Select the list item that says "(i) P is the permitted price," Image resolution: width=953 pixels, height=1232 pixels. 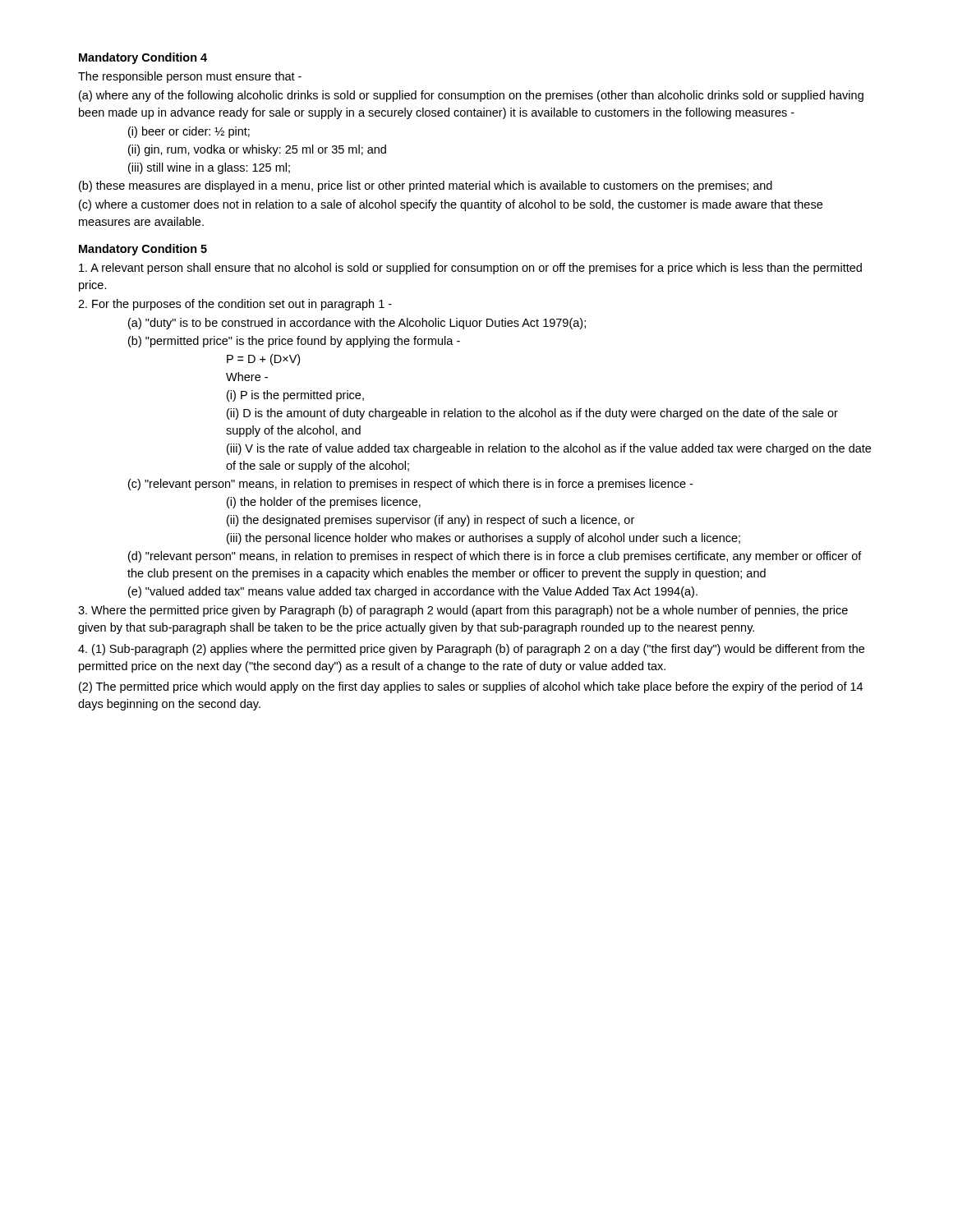tap(295, 395)
